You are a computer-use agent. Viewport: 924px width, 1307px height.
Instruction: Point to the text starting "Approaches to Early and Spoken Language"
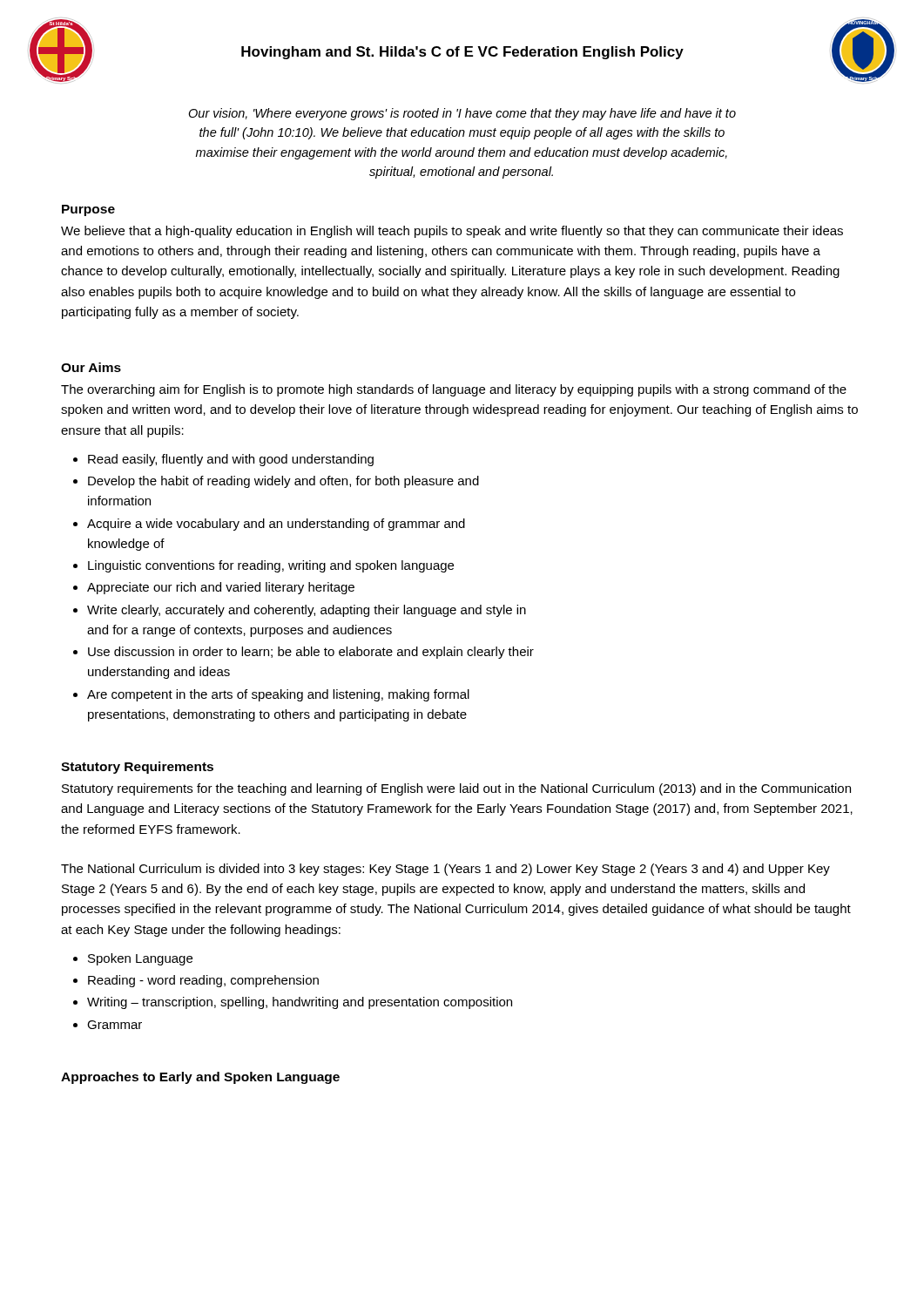pyautogui.click(x=201, y=1076)
